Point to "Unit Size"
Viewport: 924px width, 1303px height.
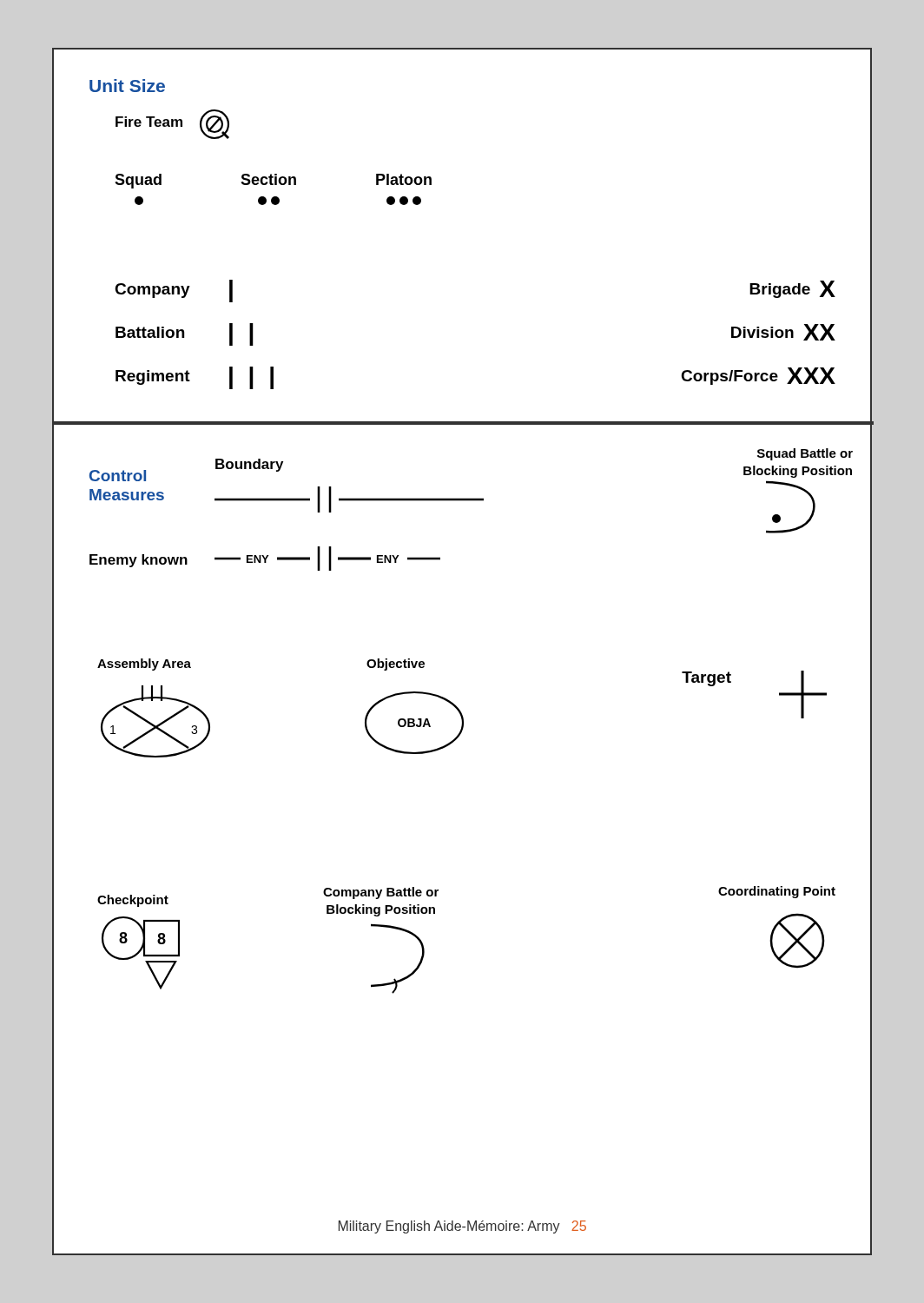pyautogui.click(x=127, y=86)
